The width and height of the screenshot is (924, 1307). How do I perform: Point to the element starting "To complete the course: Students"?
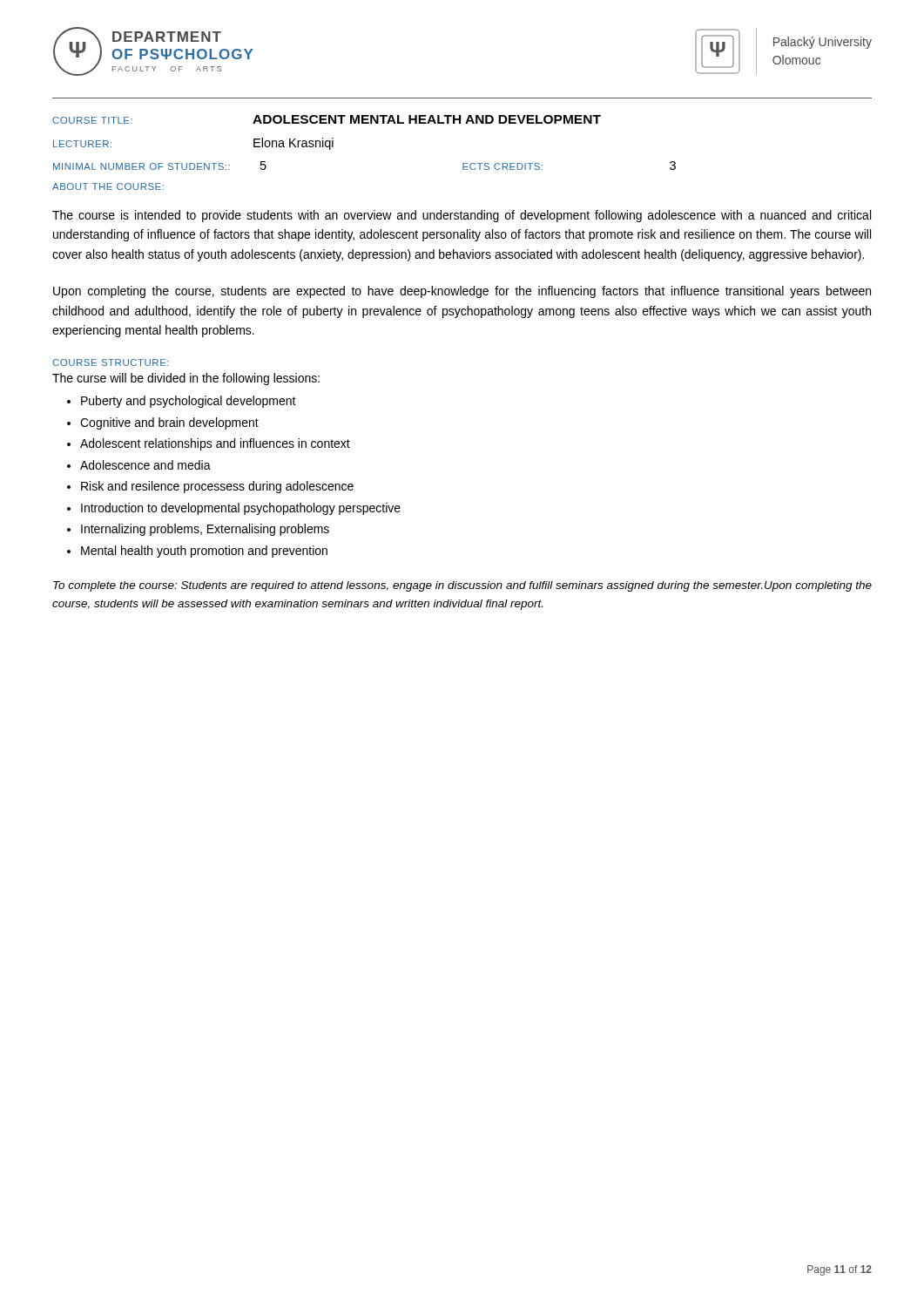pos(462,594)
